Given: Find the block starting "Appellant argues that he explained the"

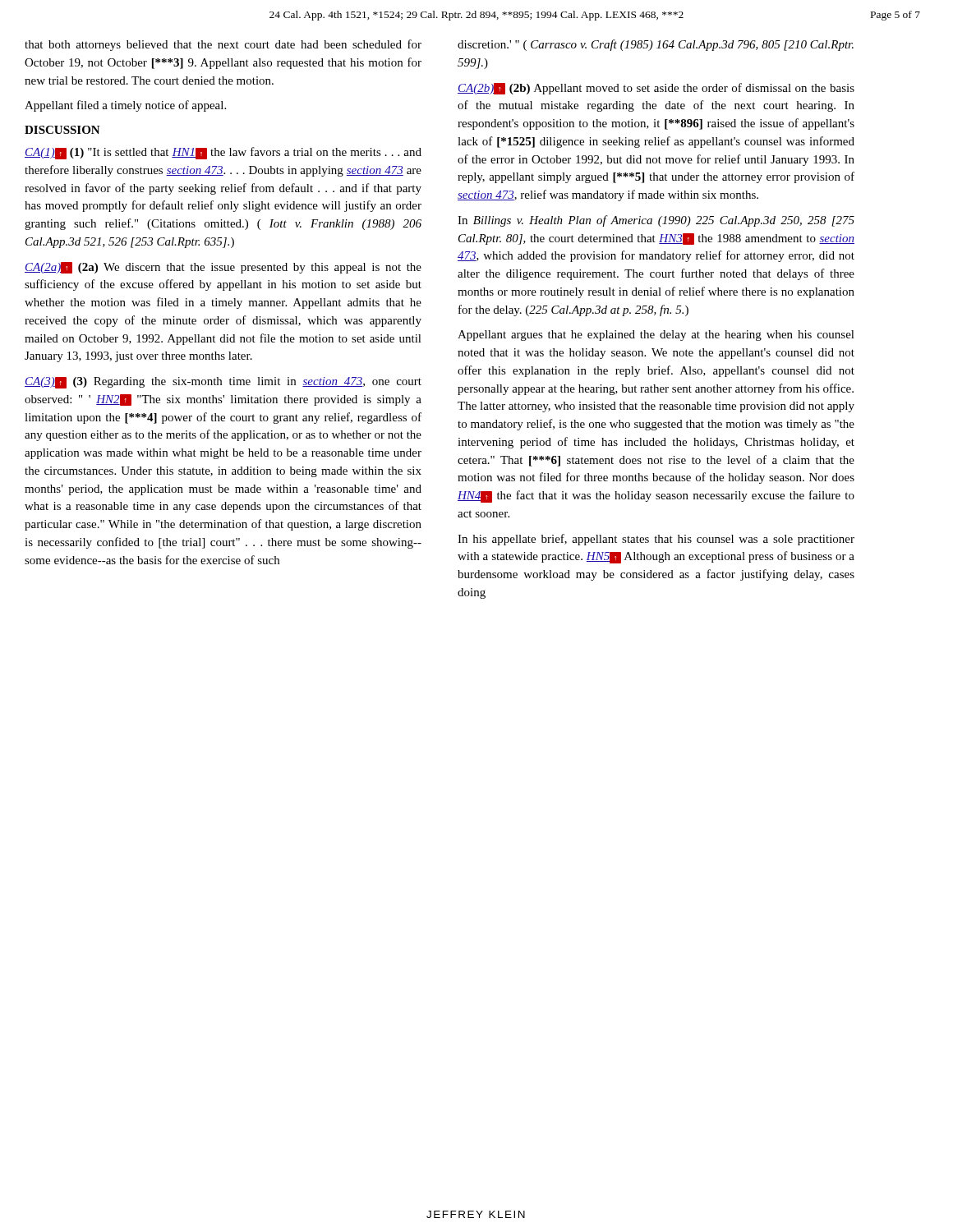Looking at the screenshot, I should 656,424.
